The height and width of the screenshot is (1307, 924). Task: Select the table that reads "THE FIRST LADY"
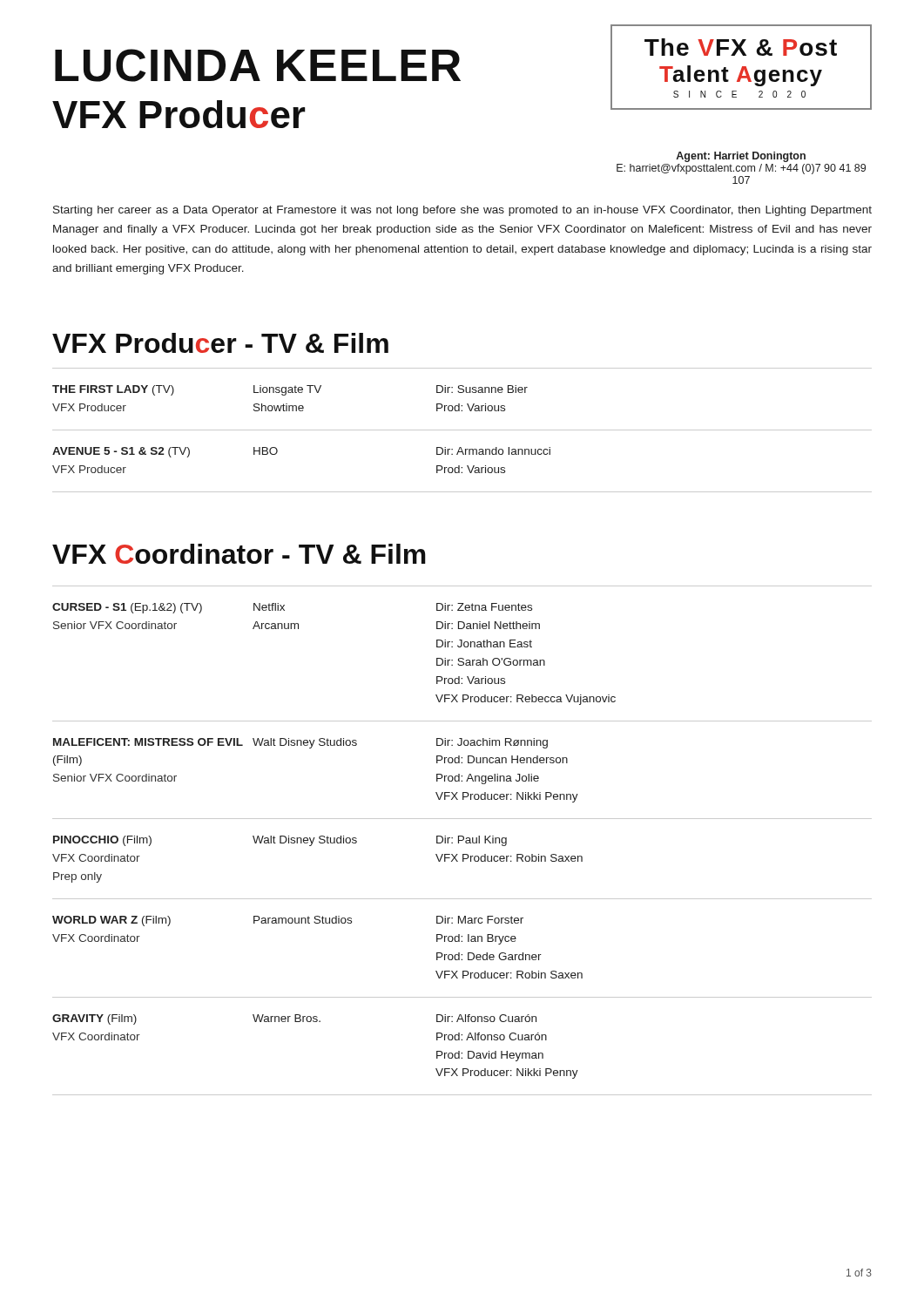(462, 430)
